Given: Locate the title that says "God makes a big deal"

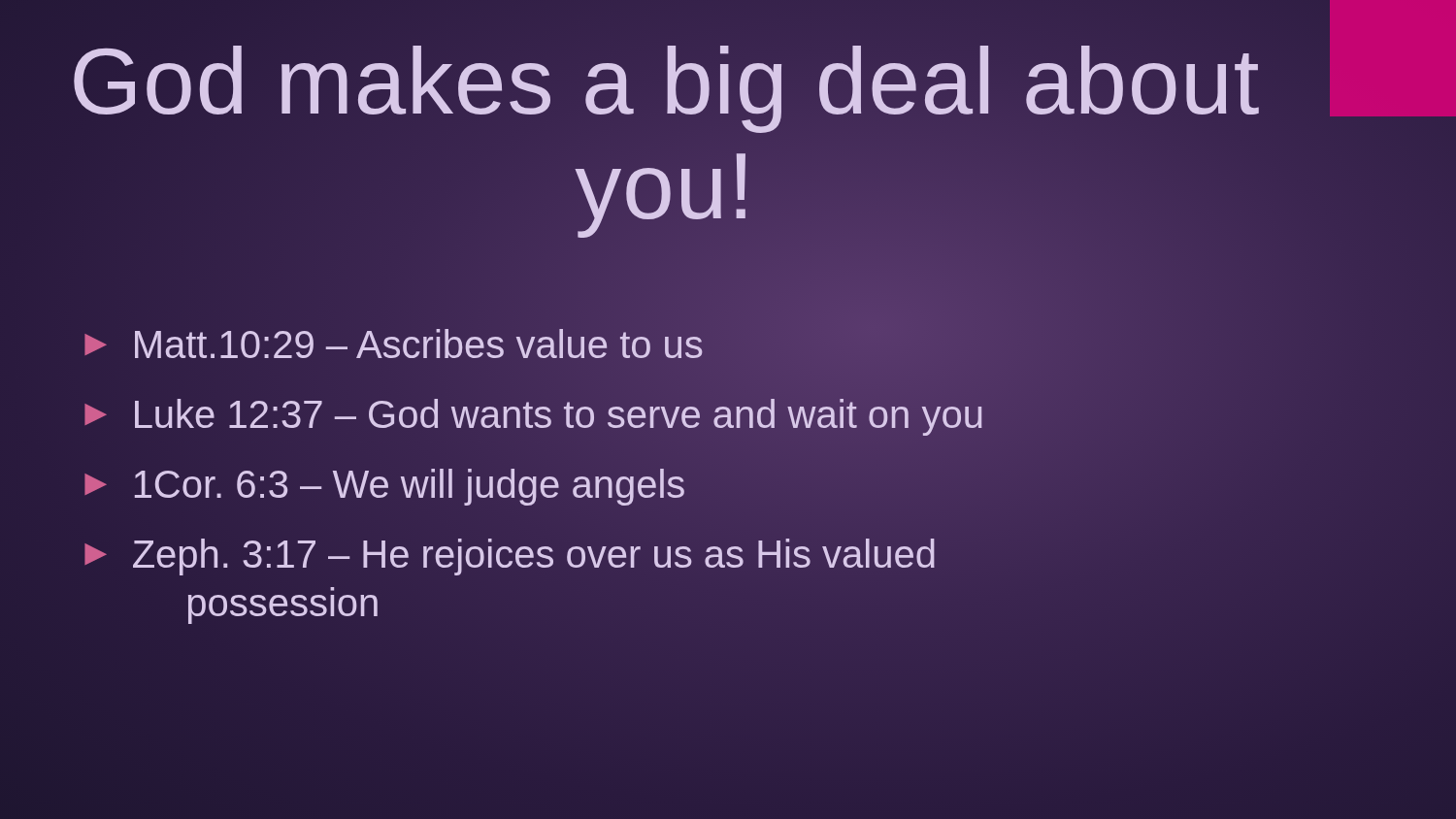Looking at the screenshot, I should coord(665,133).
